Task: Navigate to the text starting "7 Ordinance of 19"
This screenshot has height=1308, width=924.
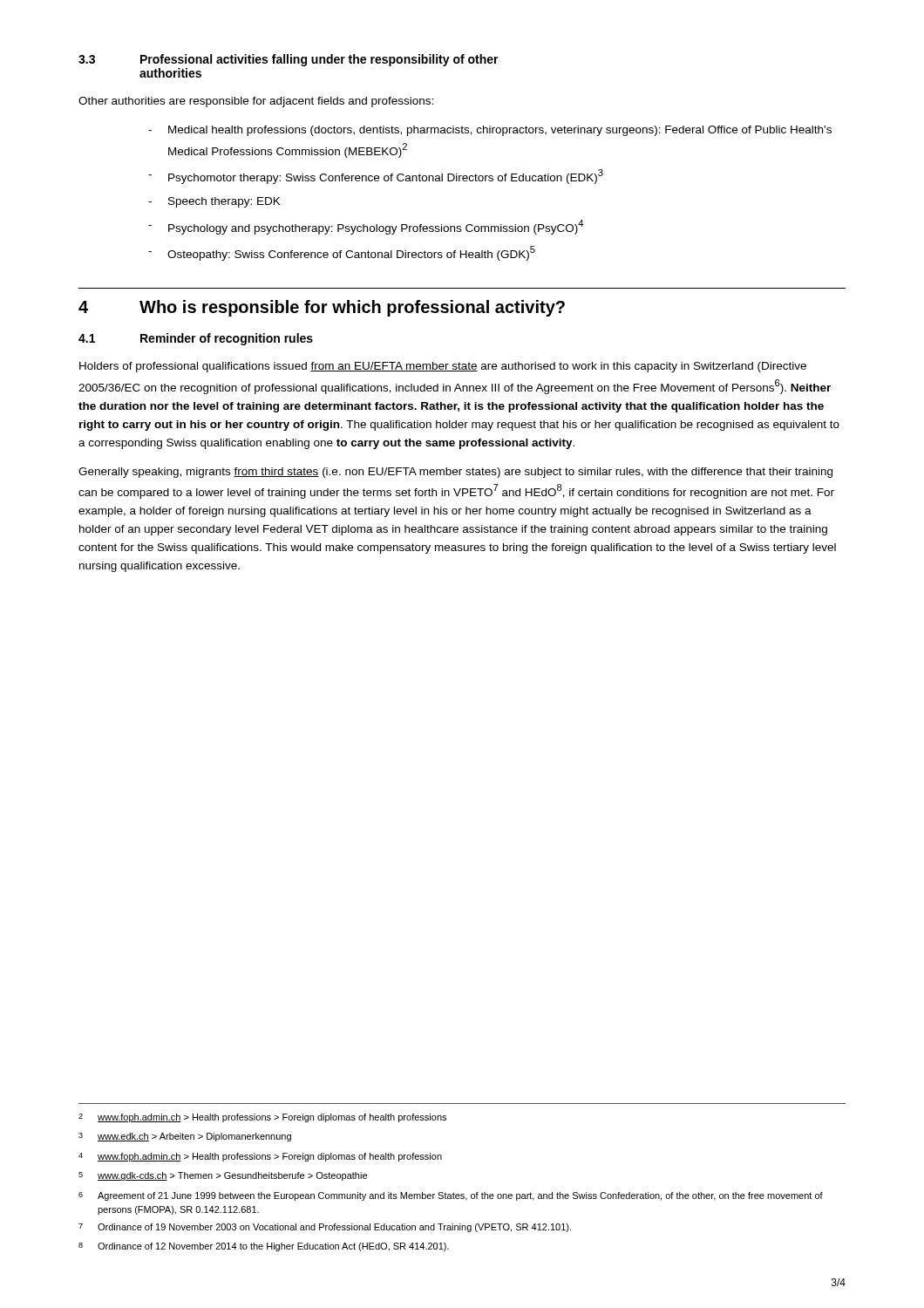Action: [x=325, y=1229]
